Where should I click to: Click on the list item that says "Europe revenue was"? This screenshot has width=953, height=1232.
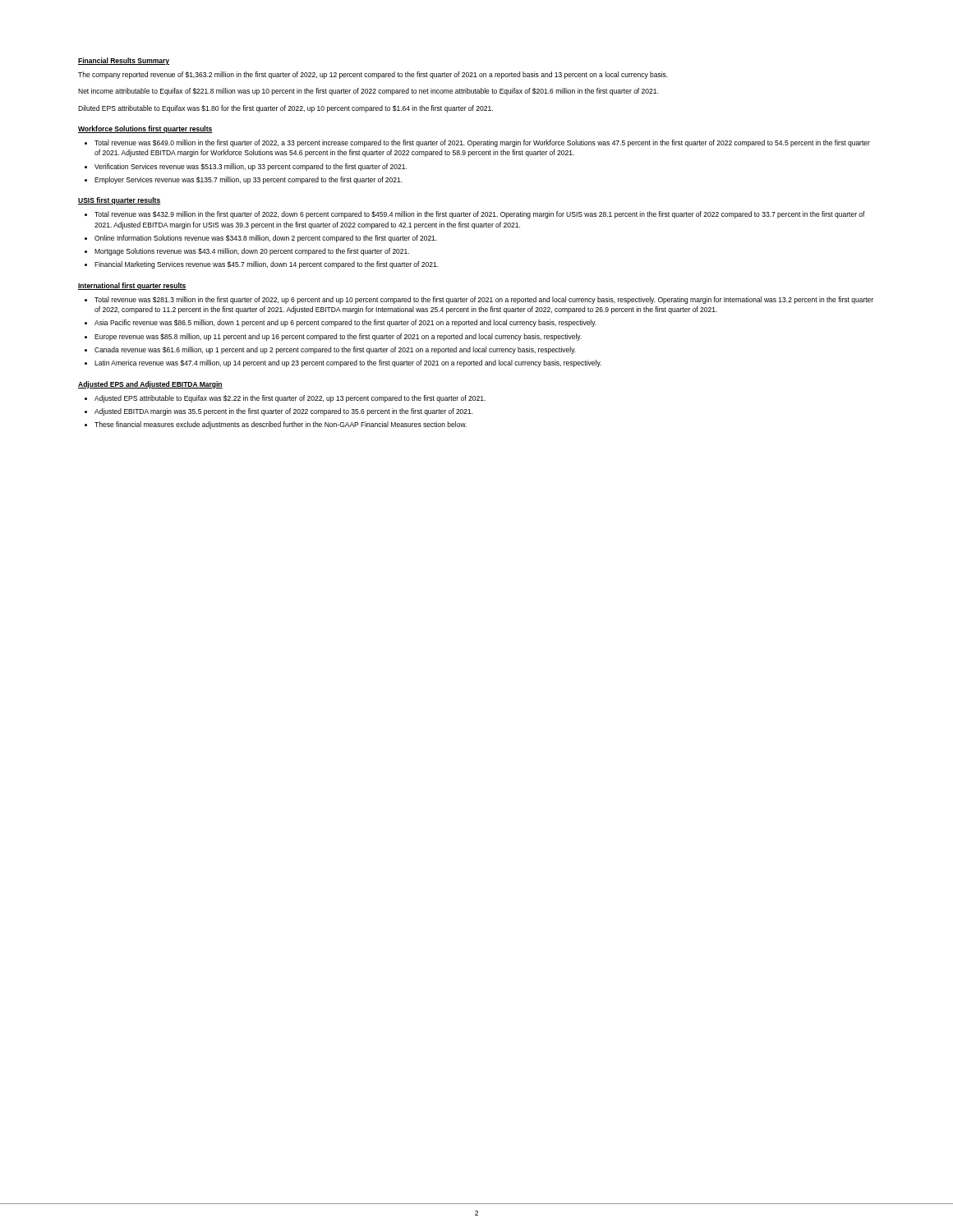click(338, 337)
